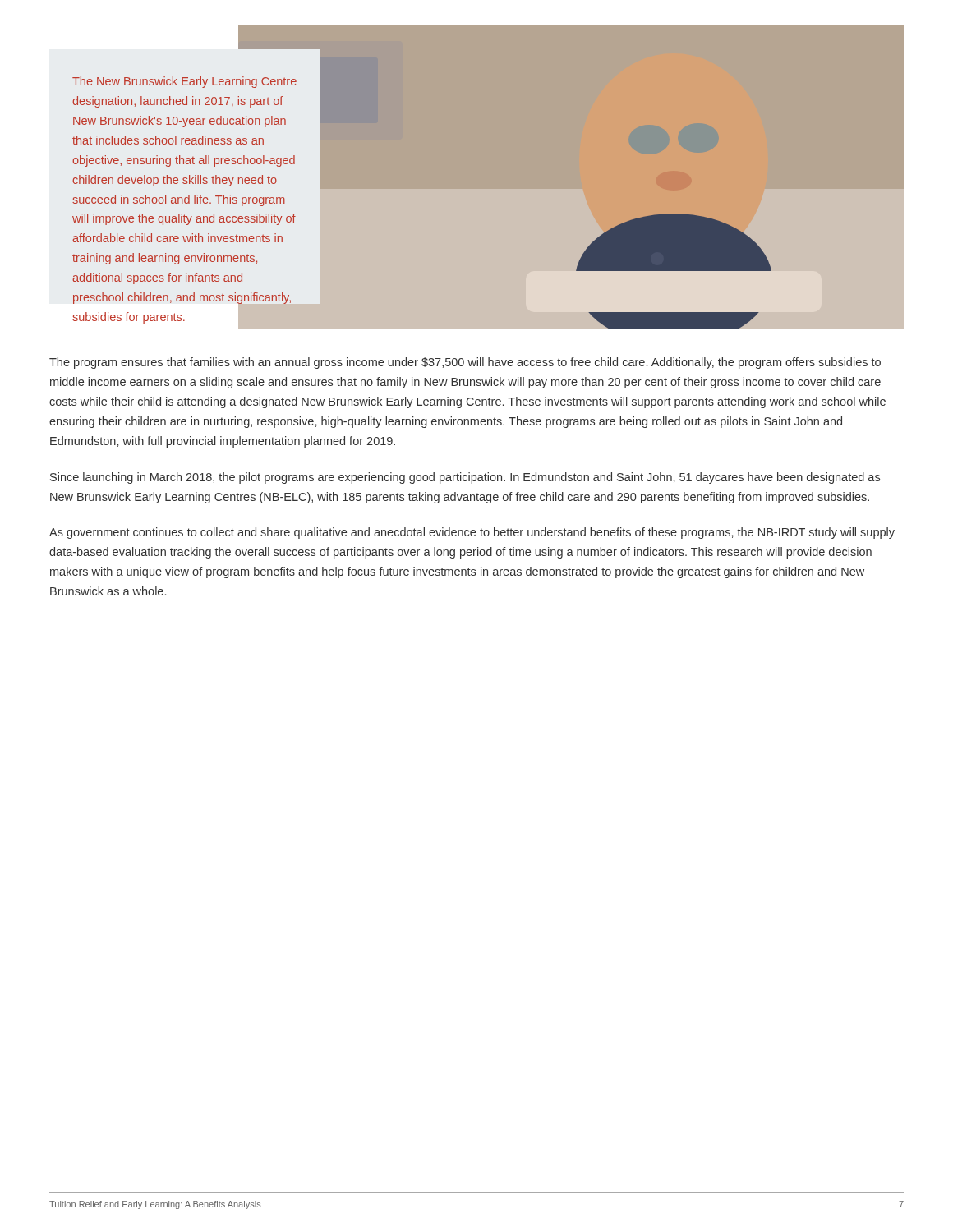Locate the block of text that opens with "The program ensures that families with"
The image size is (953, 1232).
468,402
